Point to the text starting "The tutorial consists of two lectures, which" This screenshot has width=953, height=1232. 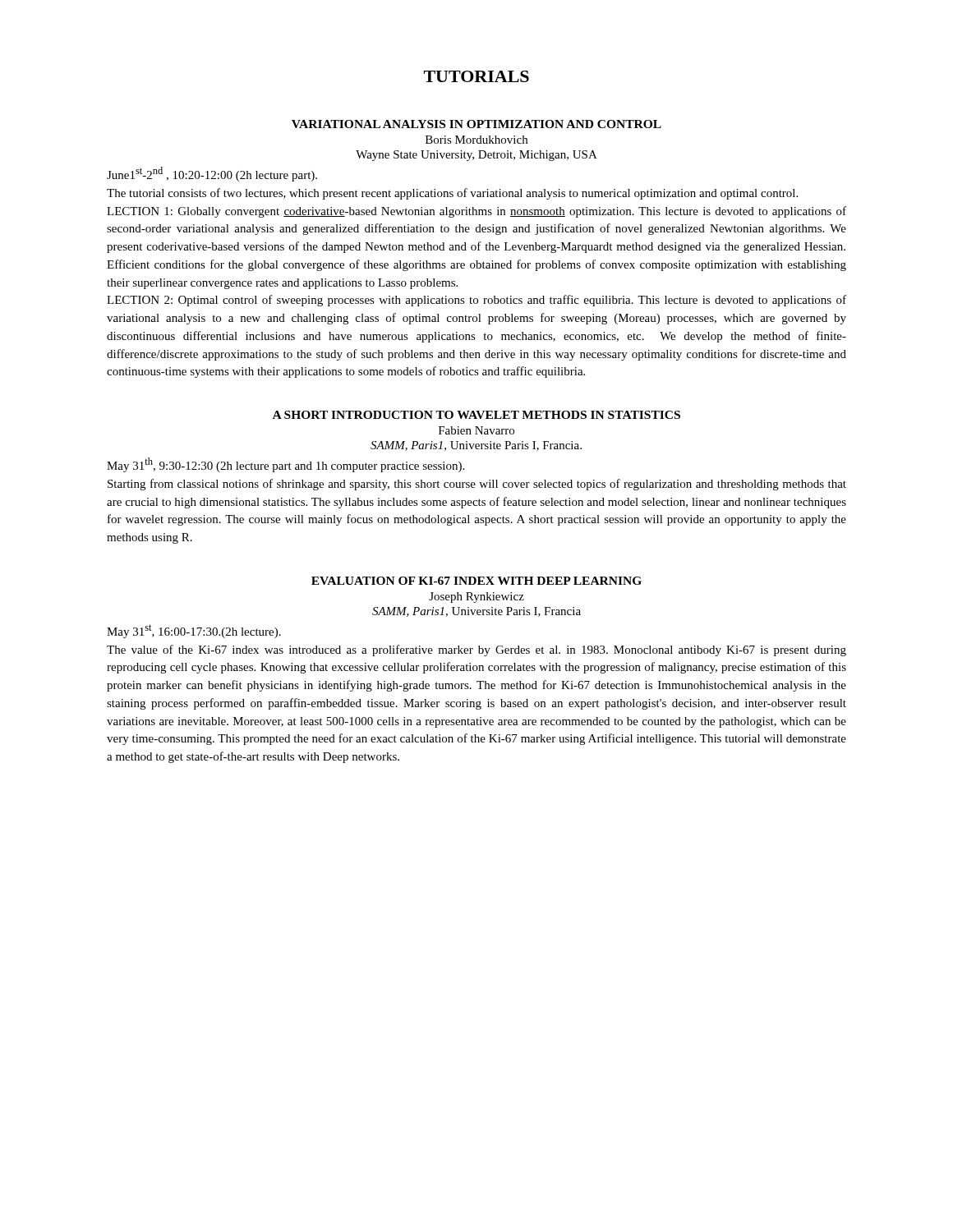click(452, 194)
